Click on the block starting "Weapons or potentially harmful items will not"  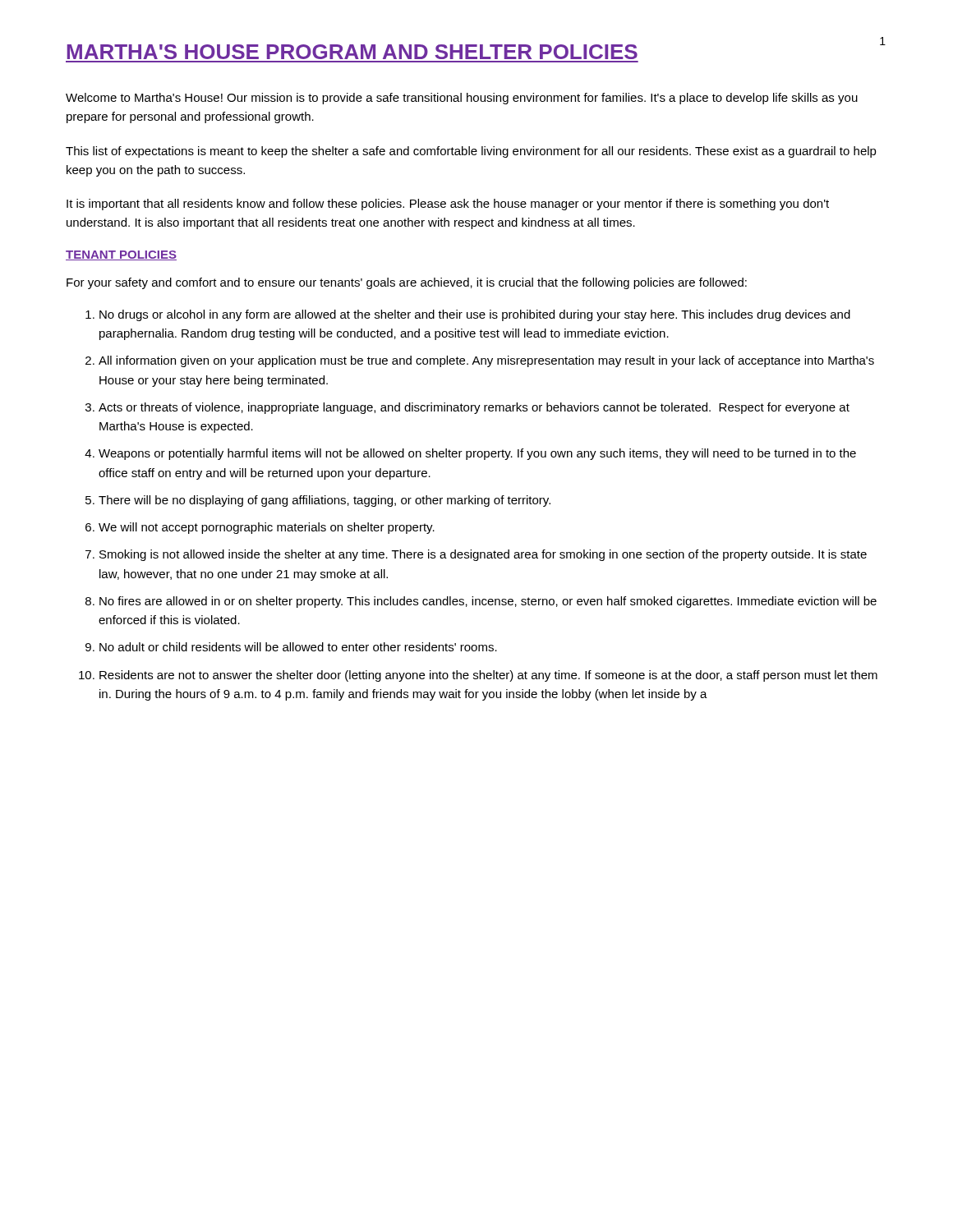(x=478, y=463)
